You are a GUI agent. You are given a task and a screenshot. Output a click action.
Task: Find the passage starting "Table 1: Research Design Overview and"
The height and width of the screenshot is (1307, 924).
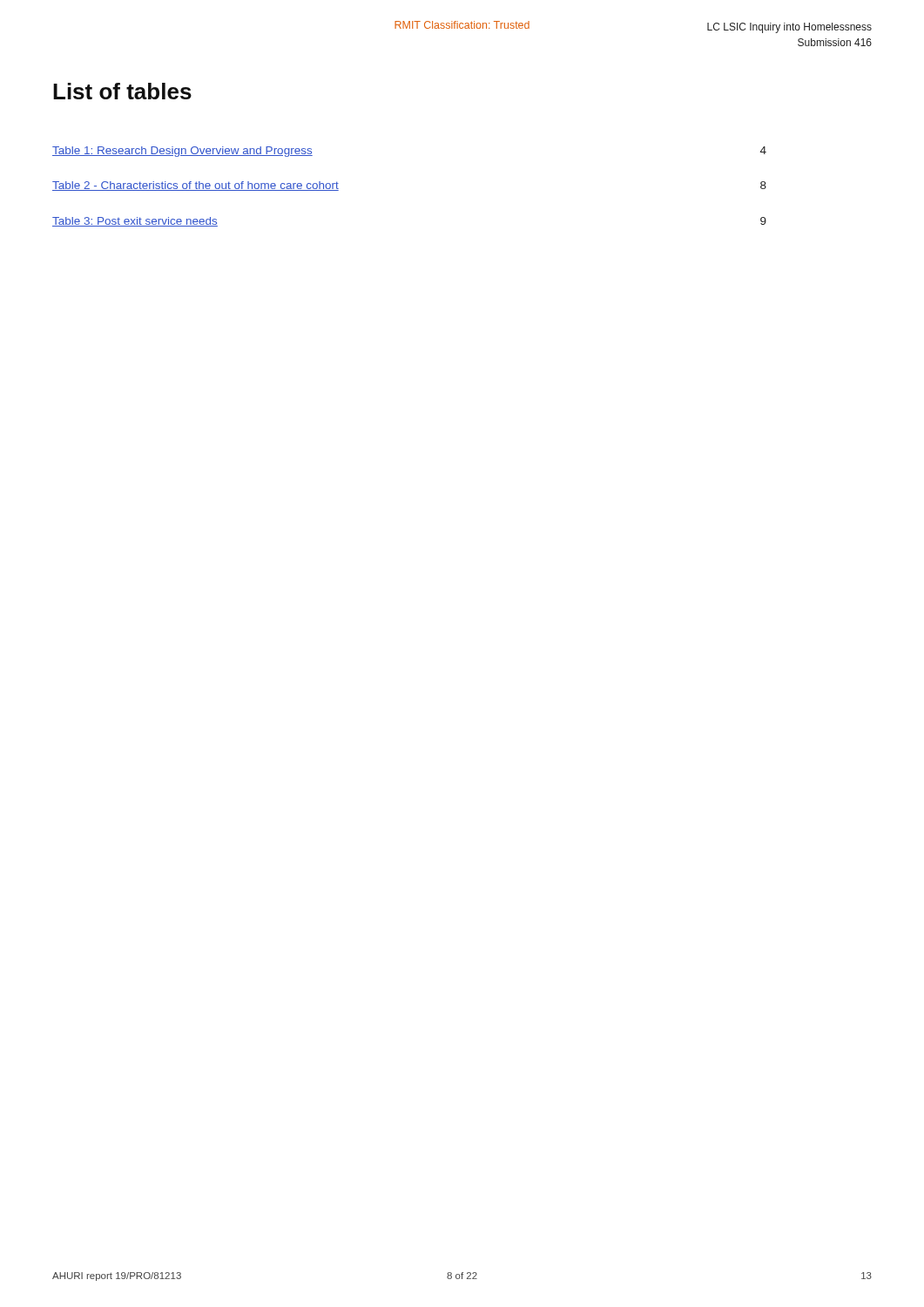click(175, 151)
